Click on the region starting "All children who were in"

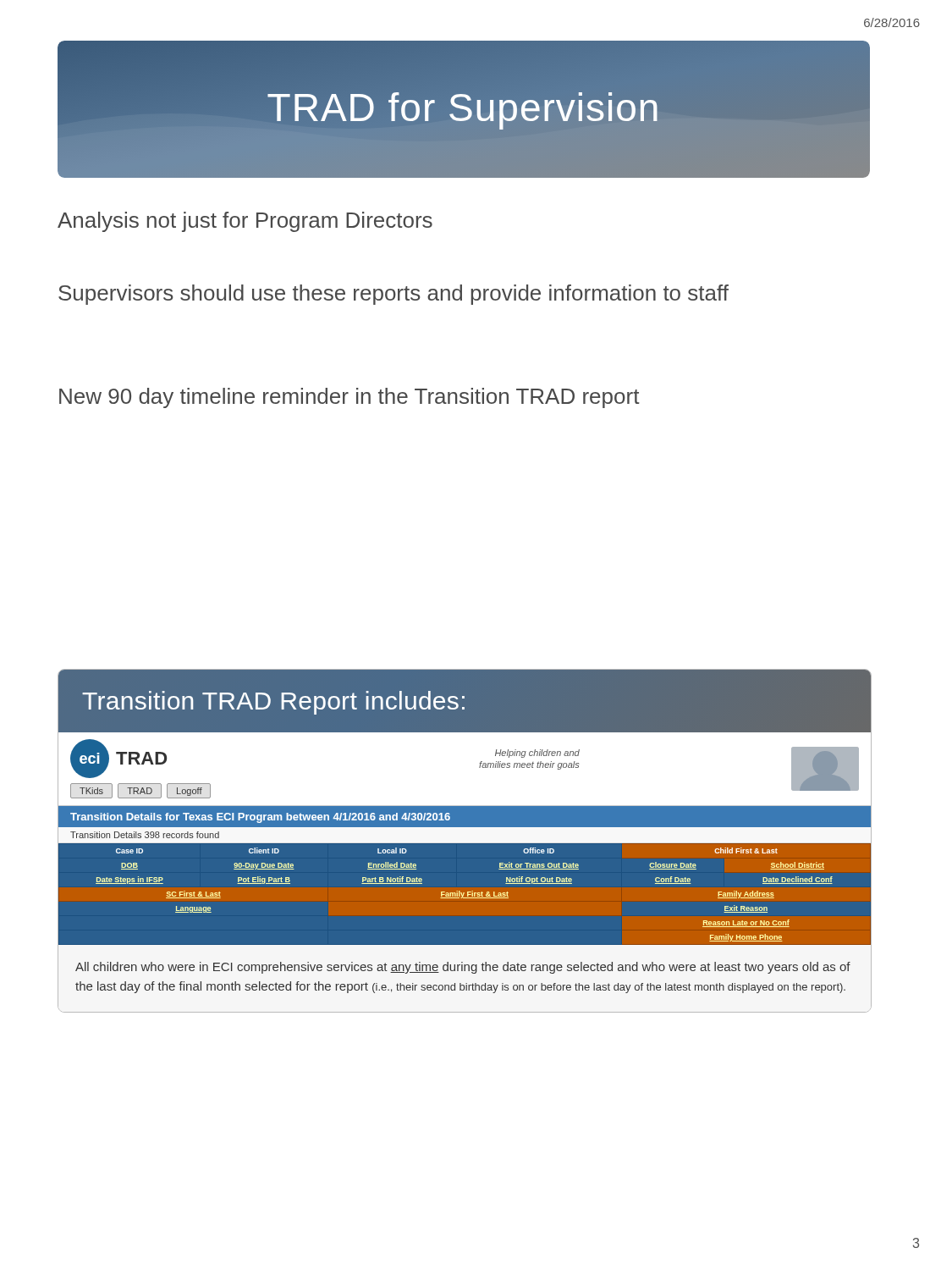pos(463,976)
